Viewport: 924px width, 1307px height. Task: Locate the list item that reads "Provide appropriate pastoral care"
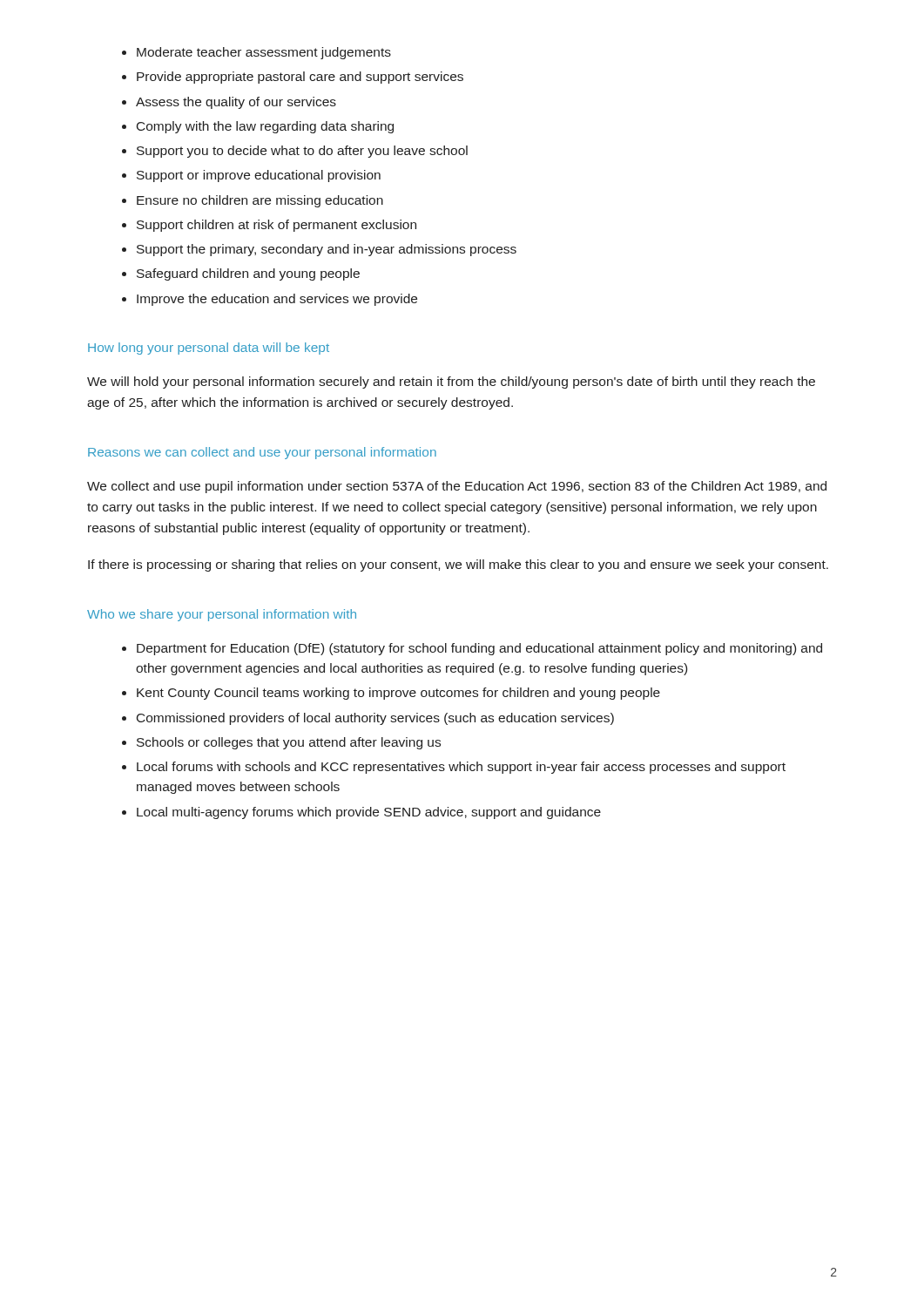[300, 76]
